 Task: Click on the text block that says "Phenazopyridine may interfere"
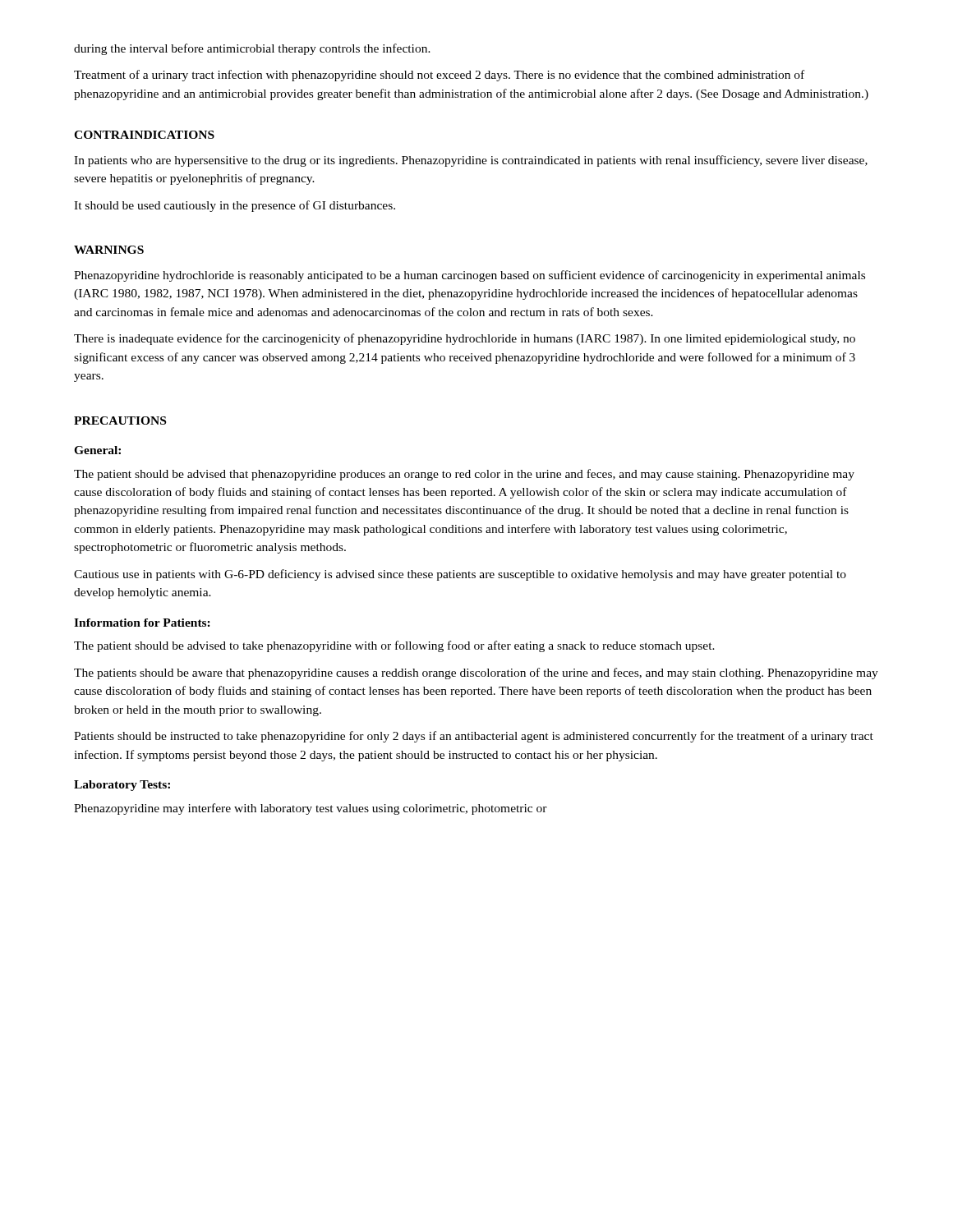[x=310, y=807]
